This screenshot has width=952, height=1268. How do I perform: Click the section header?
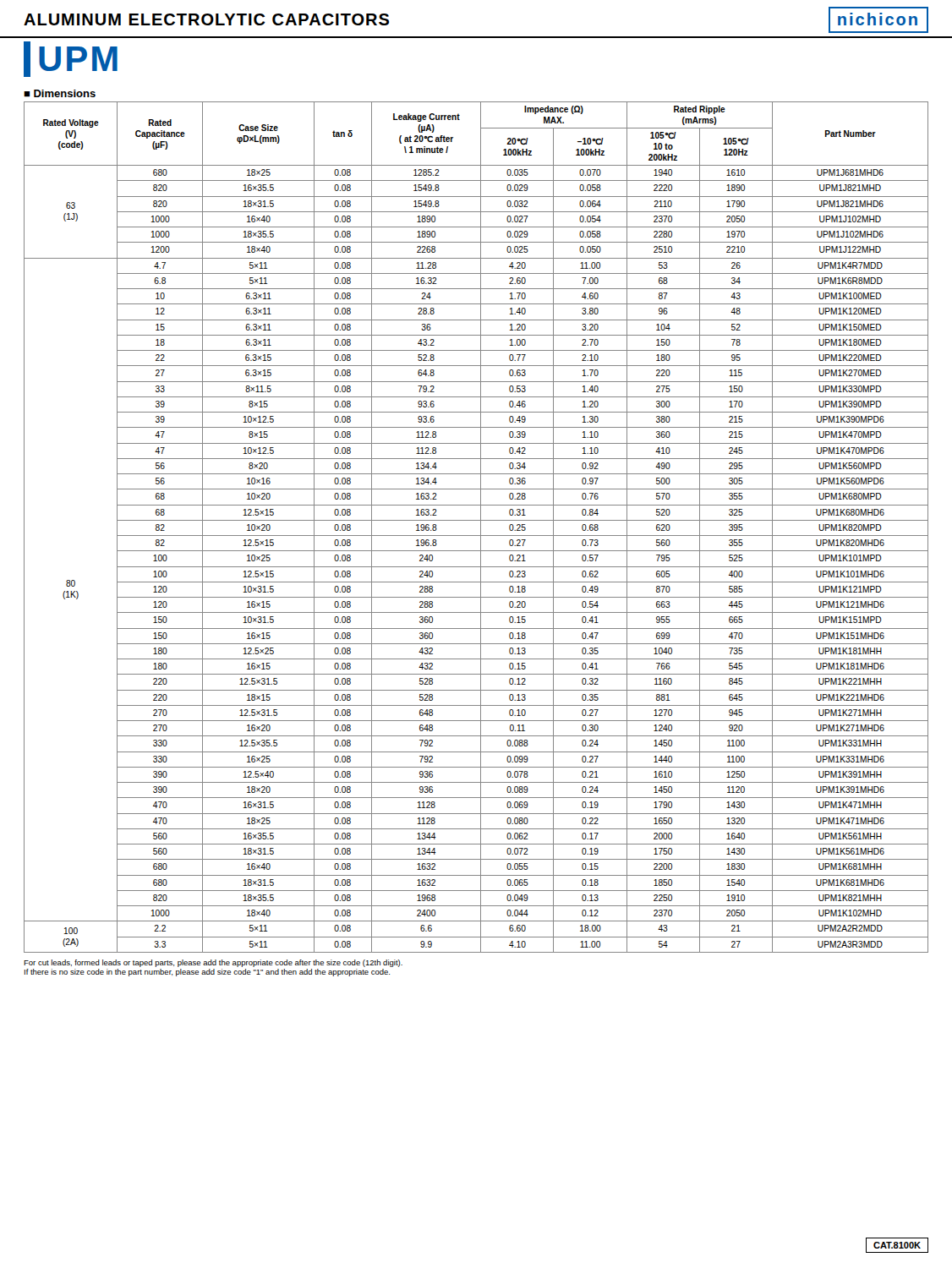pyautogui.click(x=65, y=93)
